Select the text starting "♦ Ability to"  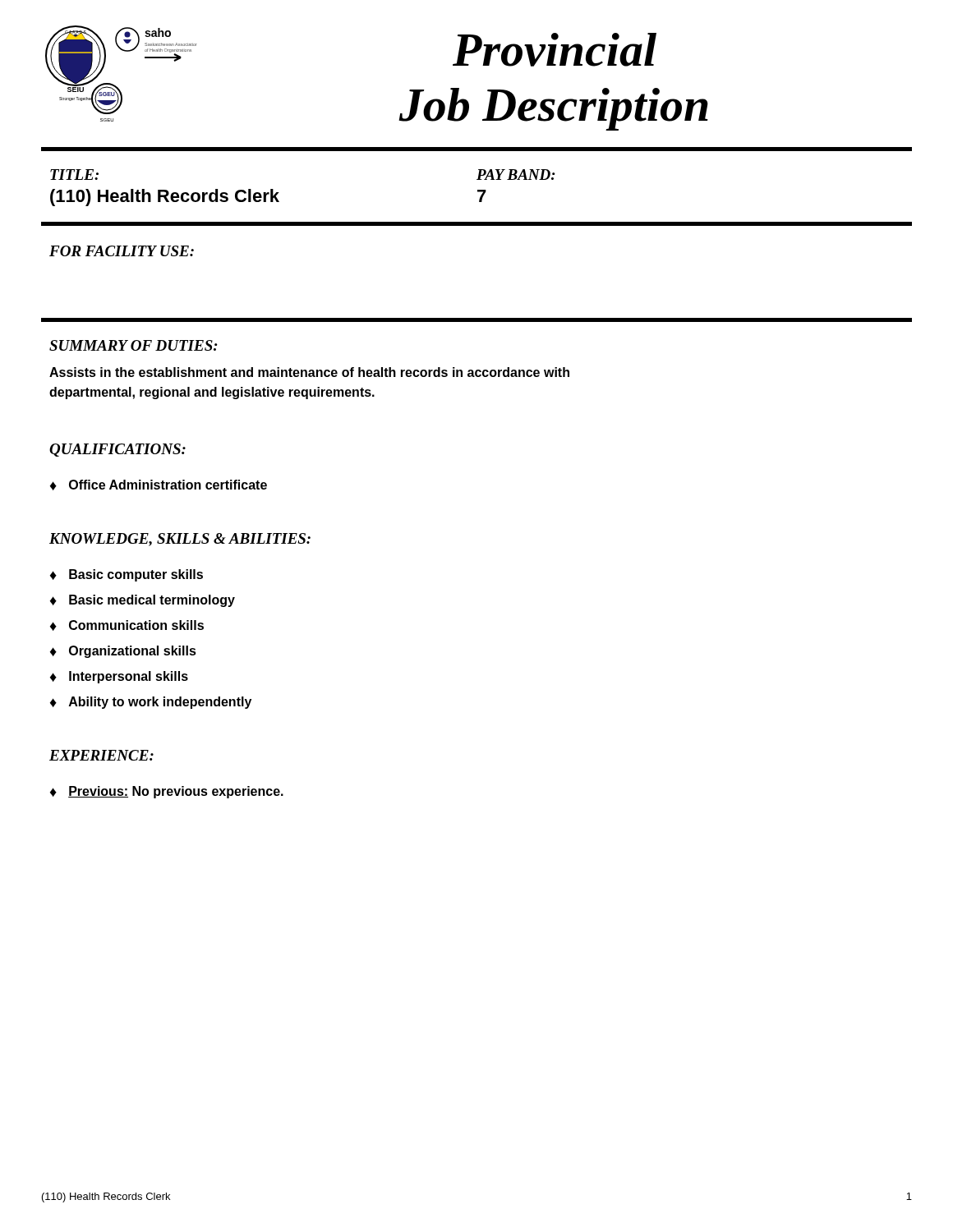(150, 703)
